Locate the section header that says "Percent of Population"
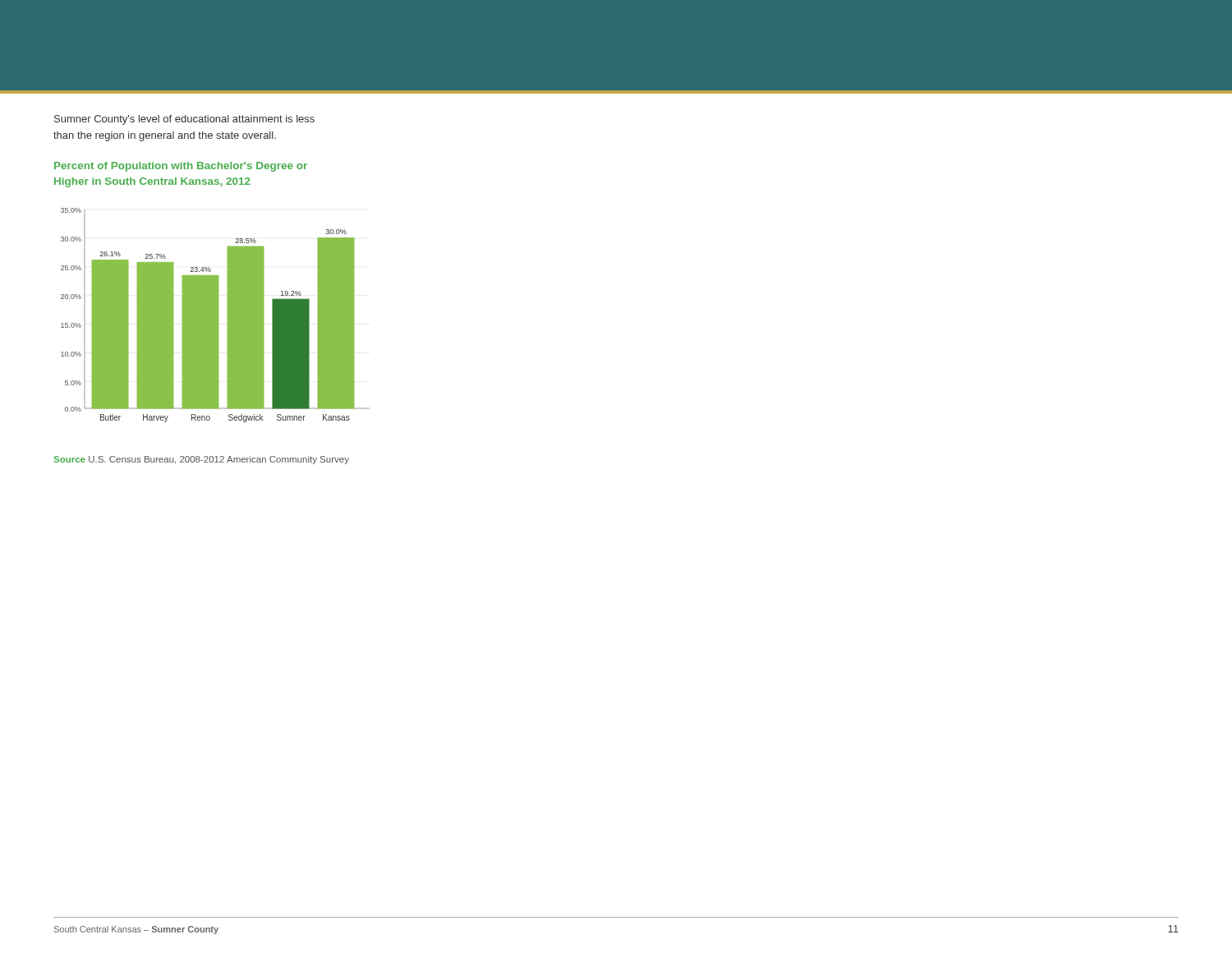The image size is (1232, 953). click(x=180, y=173)
